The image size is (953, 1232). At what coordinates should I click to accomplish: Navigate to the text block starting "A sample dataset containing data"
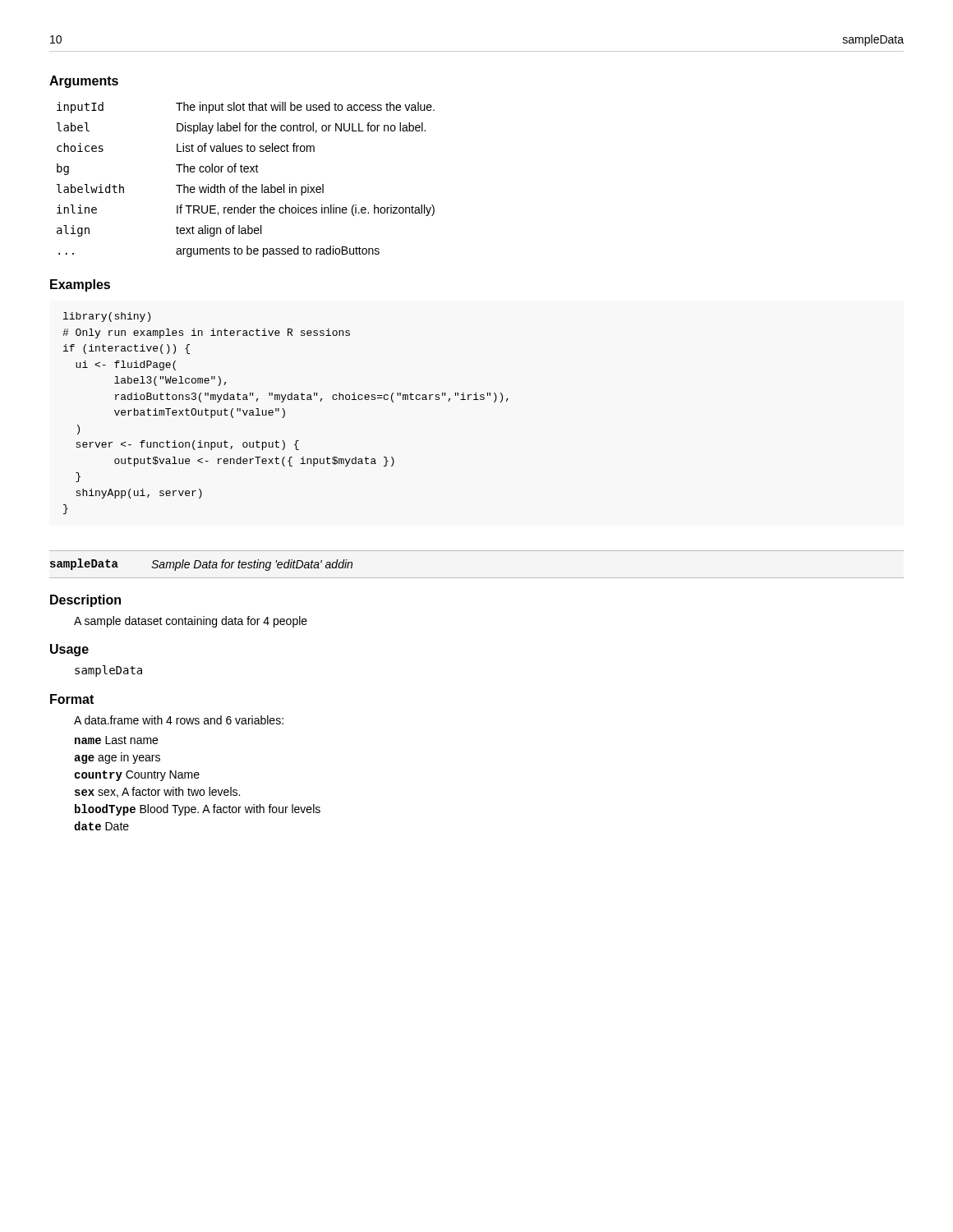coord(191,620)
